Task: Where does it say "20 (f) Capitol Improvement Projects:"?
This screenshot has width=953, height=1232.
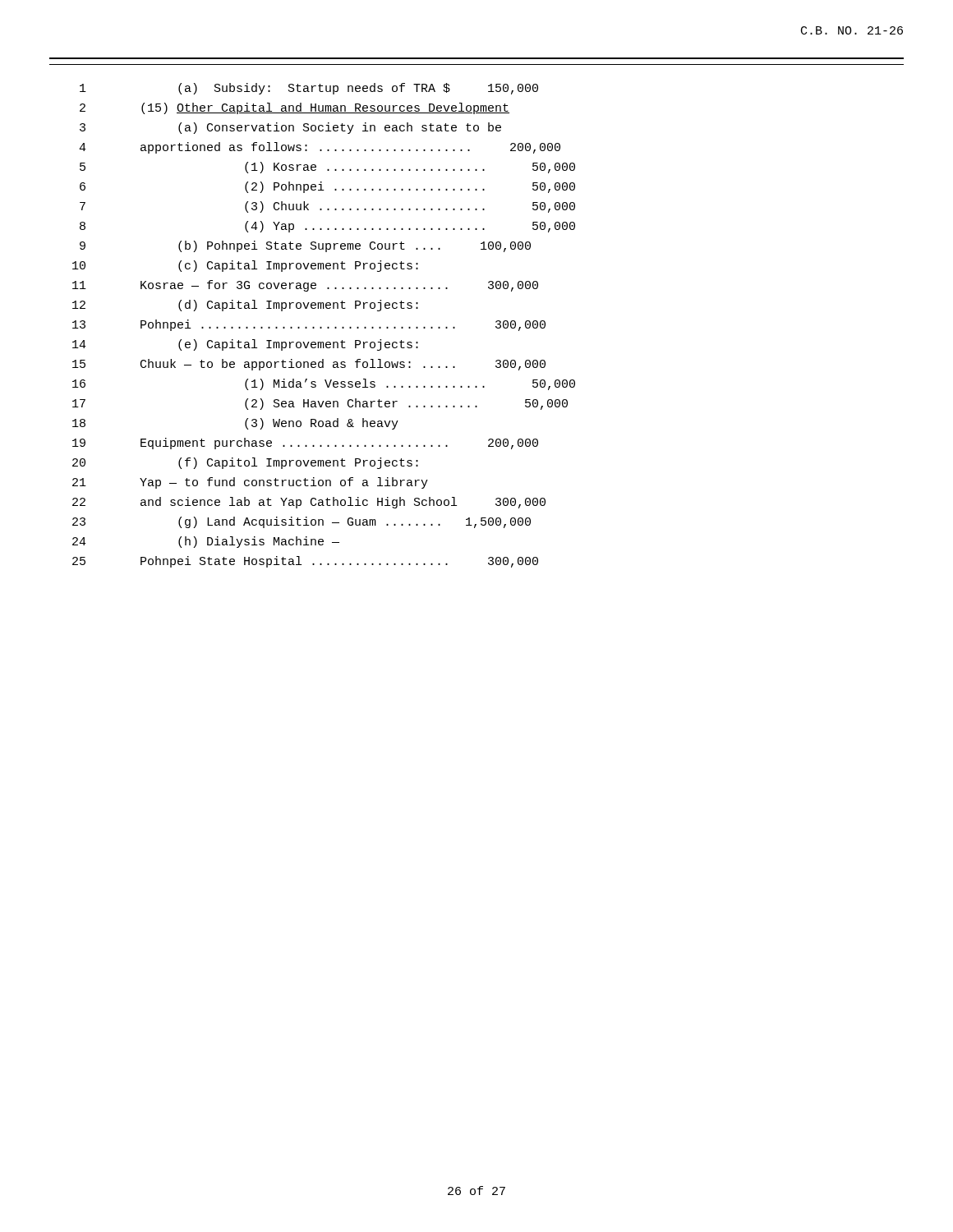Action: (x=245, y=463)
